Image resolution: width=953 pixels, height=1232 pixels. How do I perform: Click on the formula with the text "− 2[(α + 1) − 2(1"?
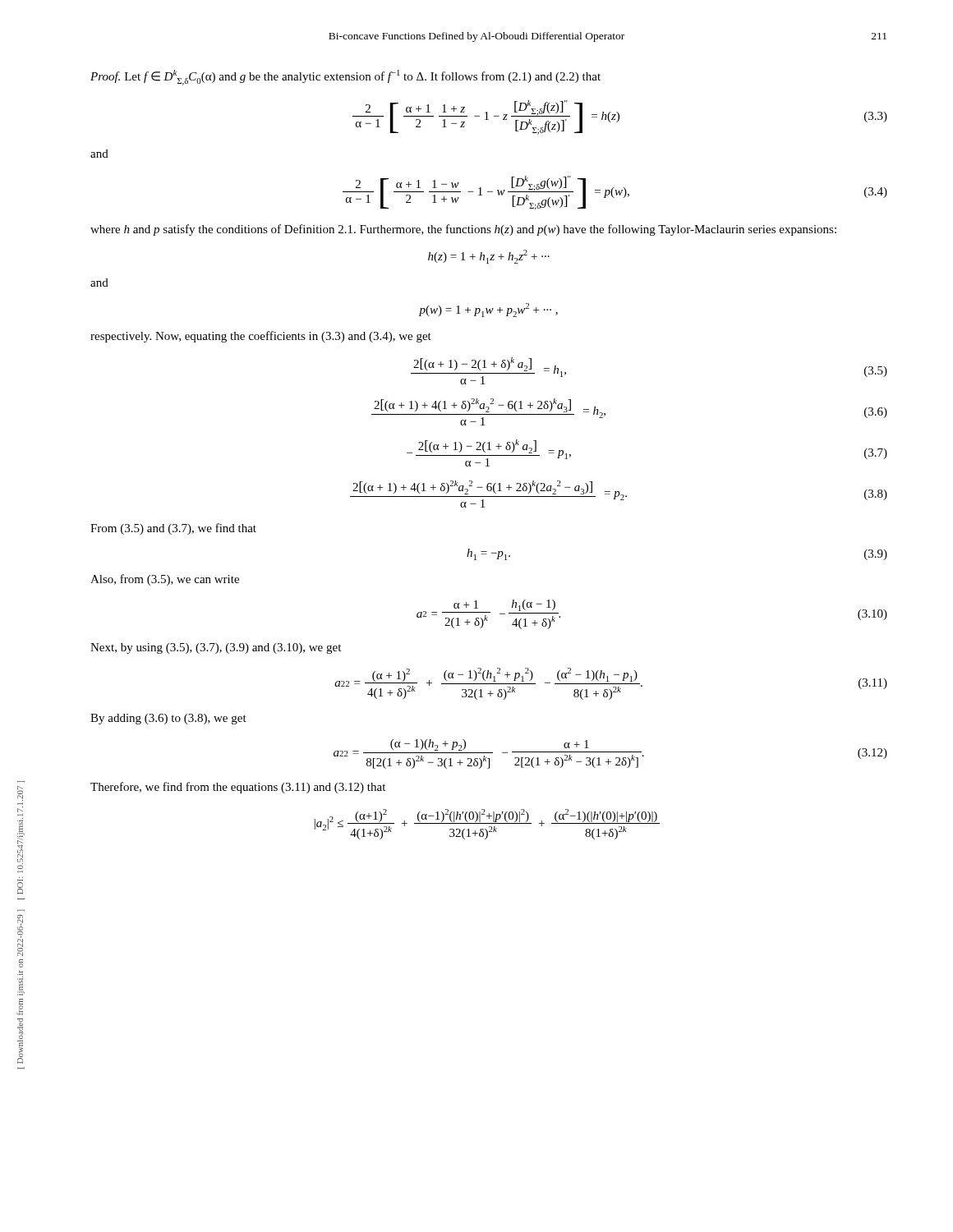pyautogui.click(x=478, y=455)
